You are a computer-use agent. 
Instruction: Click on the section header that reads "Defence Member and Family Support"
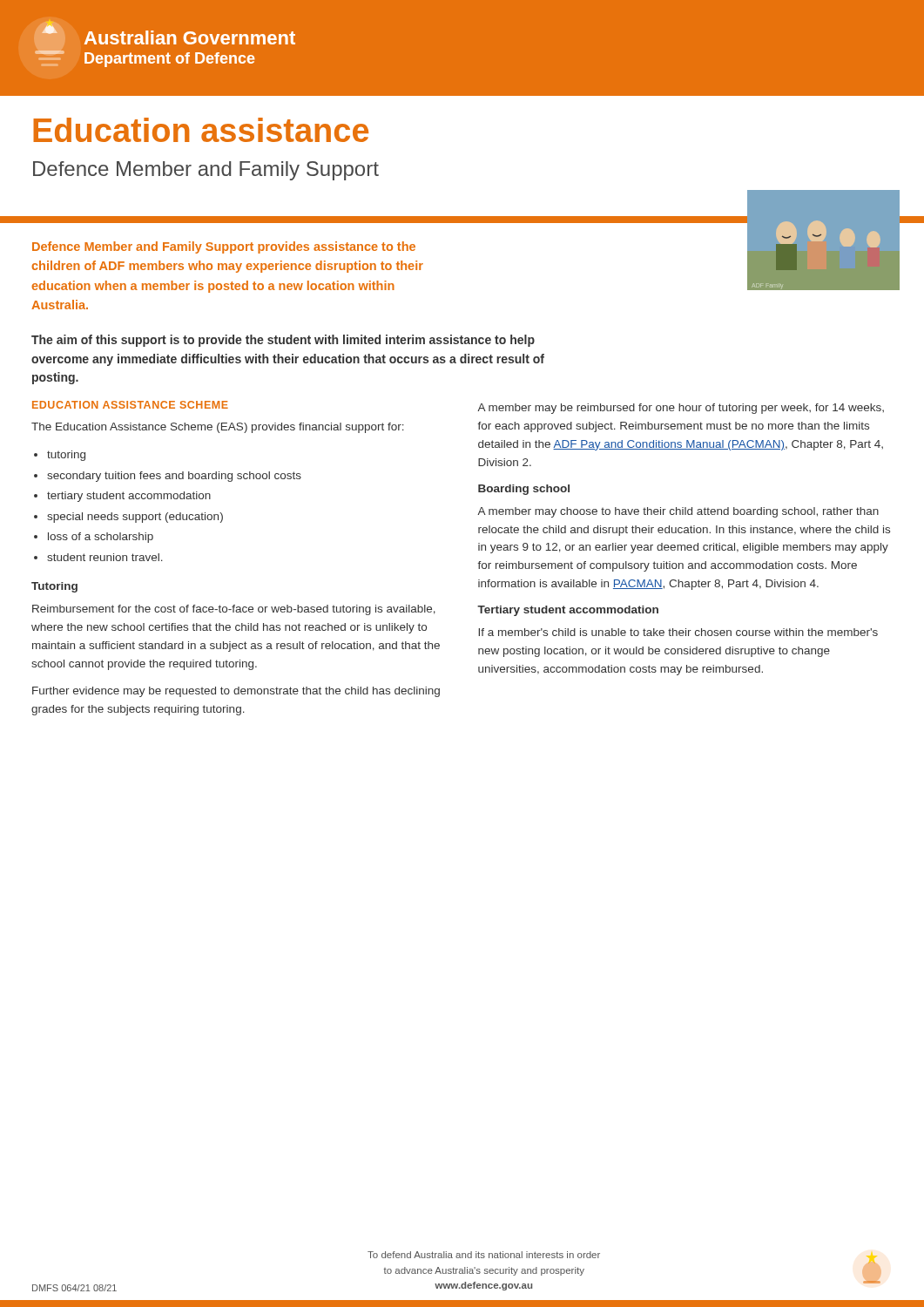pyautogui.click(x=206, y=171)
